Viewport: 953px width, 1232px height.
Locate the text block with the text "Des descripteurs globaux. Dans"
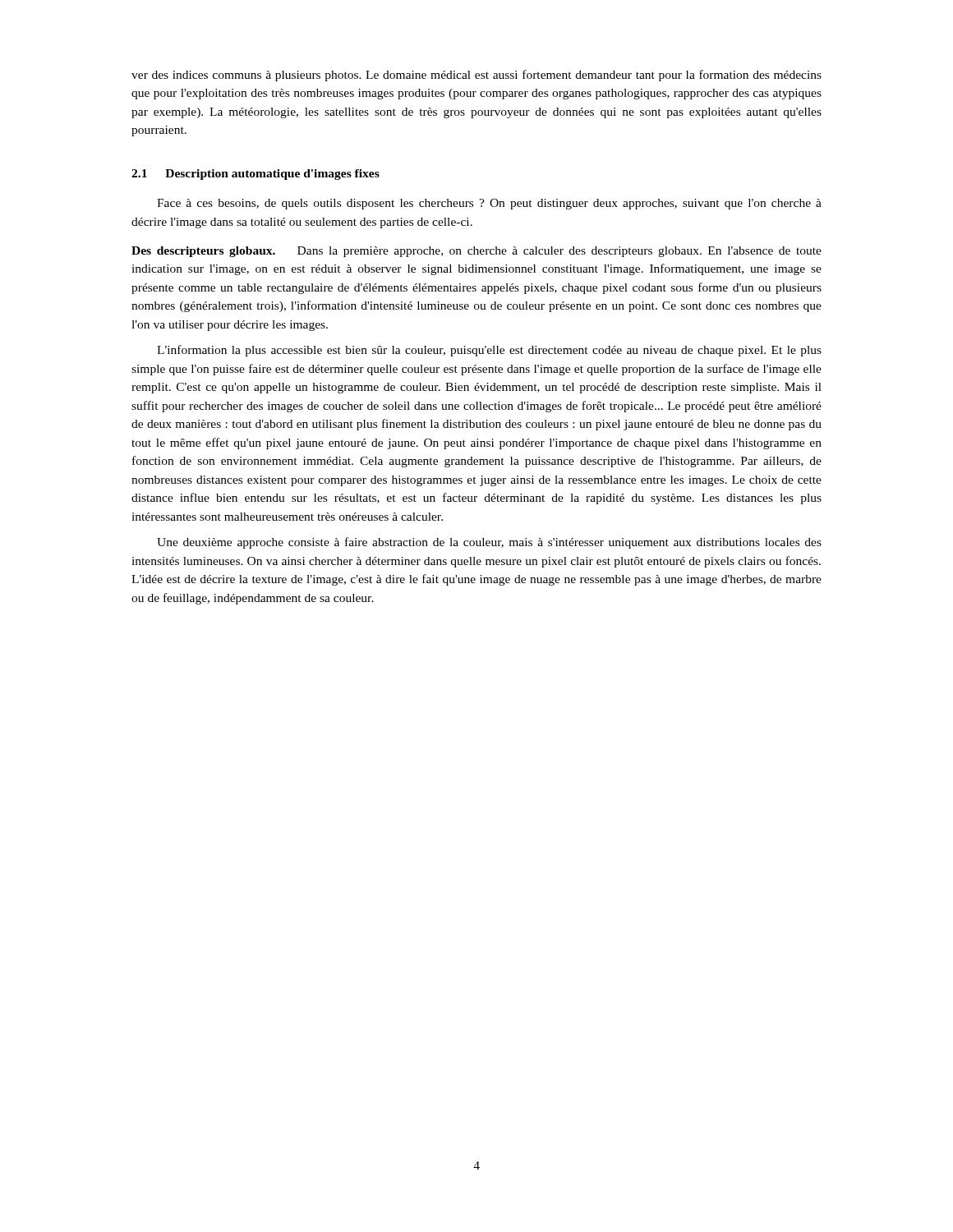coord(476,287)
